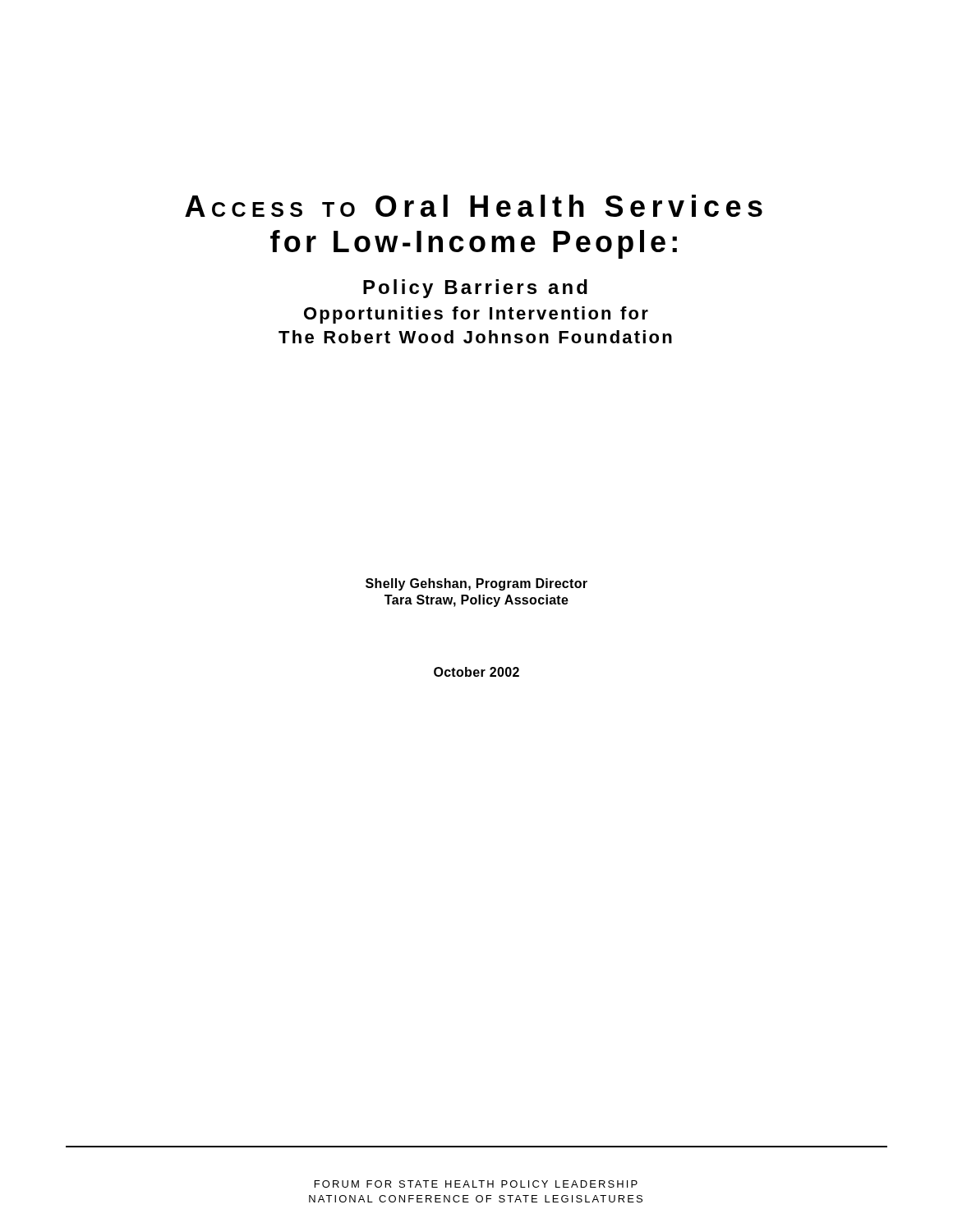The image size is (953, 1232).
Task: Select the text that says "October 2002"
Action: point(476,673)
